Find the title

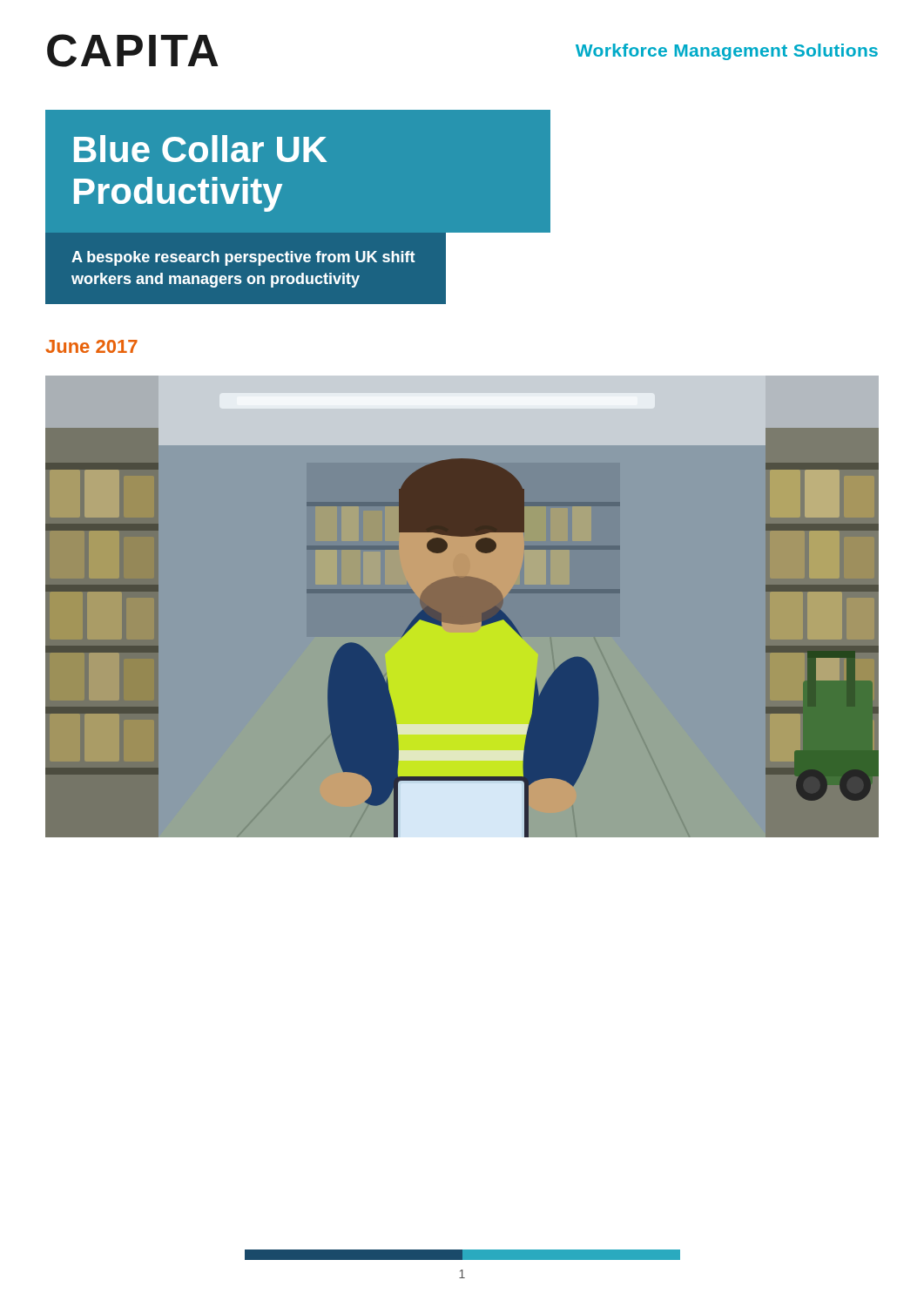199,170
